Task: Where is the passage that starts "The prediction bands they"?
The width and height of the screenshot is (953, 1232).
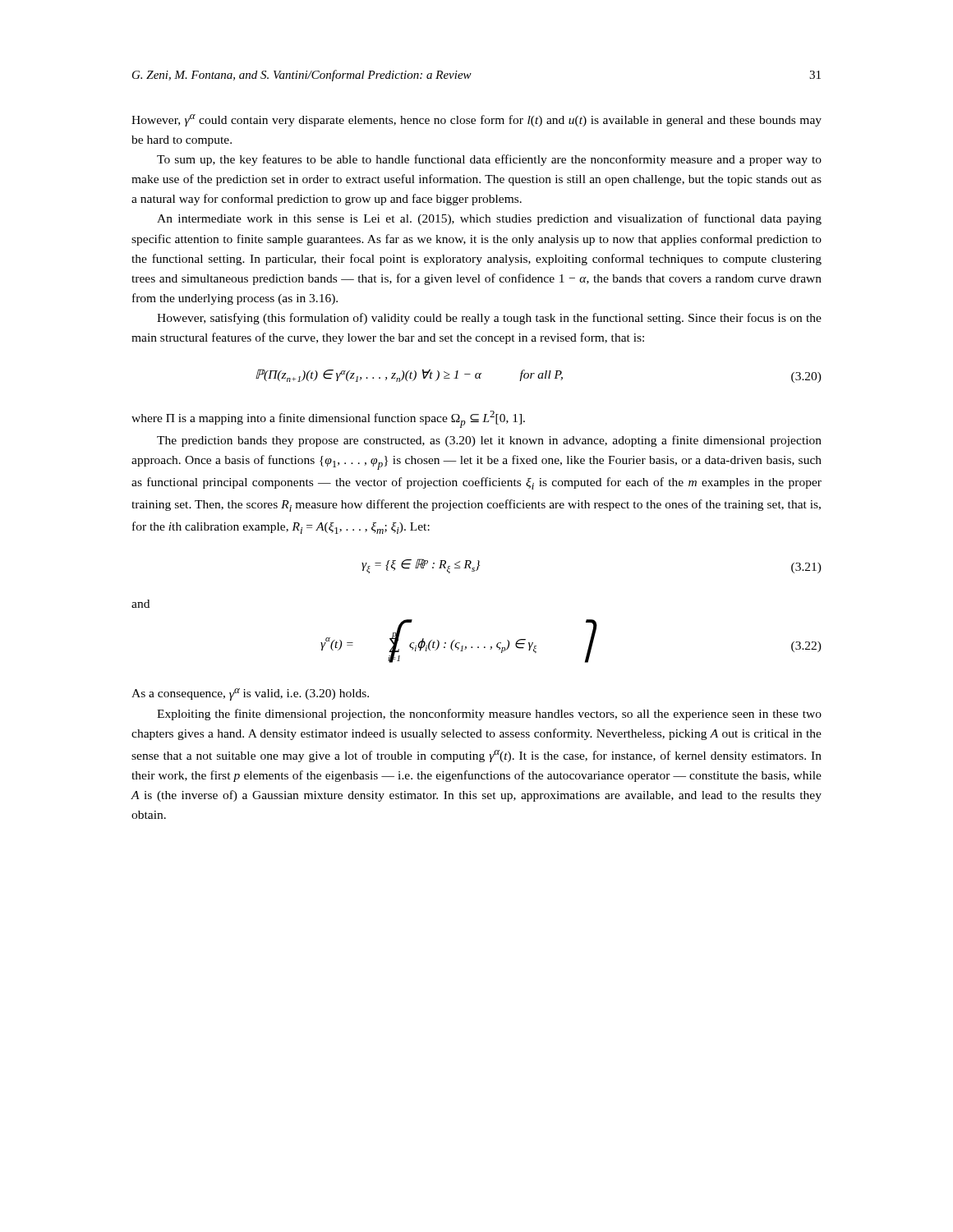Action: [476, 485]
